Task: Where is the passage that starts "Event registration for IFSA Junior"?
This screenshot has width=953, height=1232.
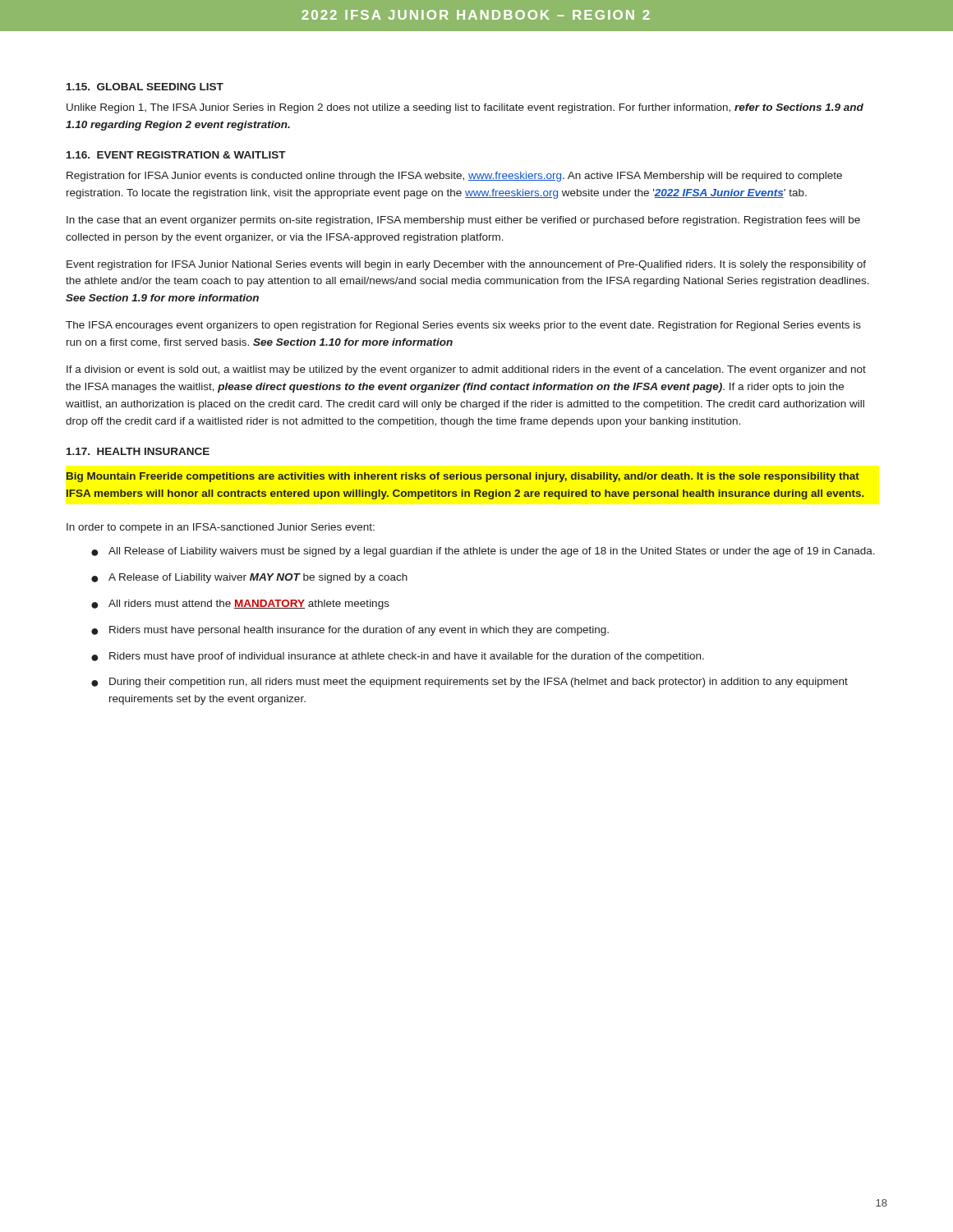Action: coord(468,281)
